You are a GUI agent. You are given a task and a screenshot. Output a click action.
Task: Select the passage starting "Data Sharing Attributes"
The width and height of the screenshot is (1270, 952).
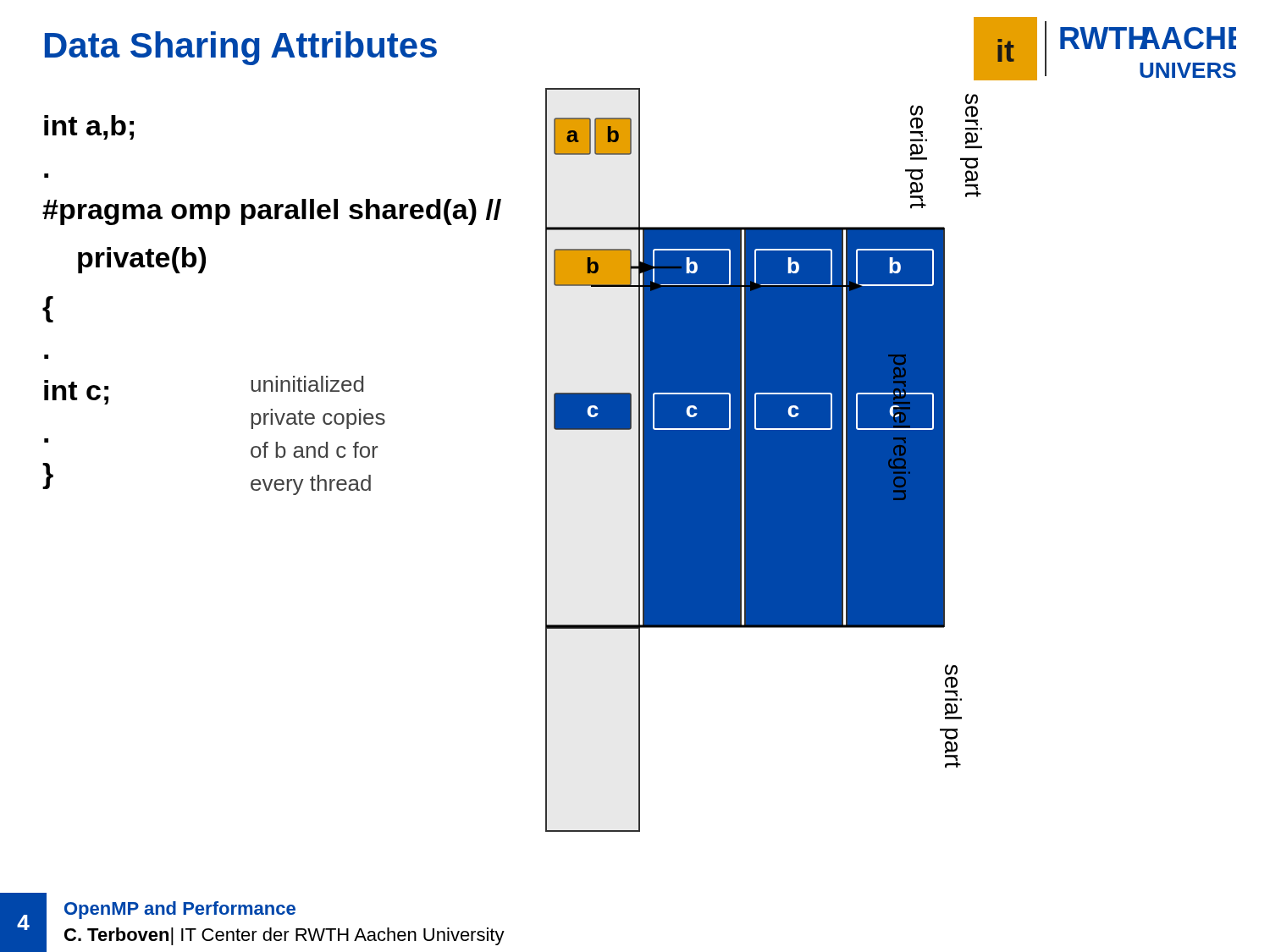click(240, 45)
